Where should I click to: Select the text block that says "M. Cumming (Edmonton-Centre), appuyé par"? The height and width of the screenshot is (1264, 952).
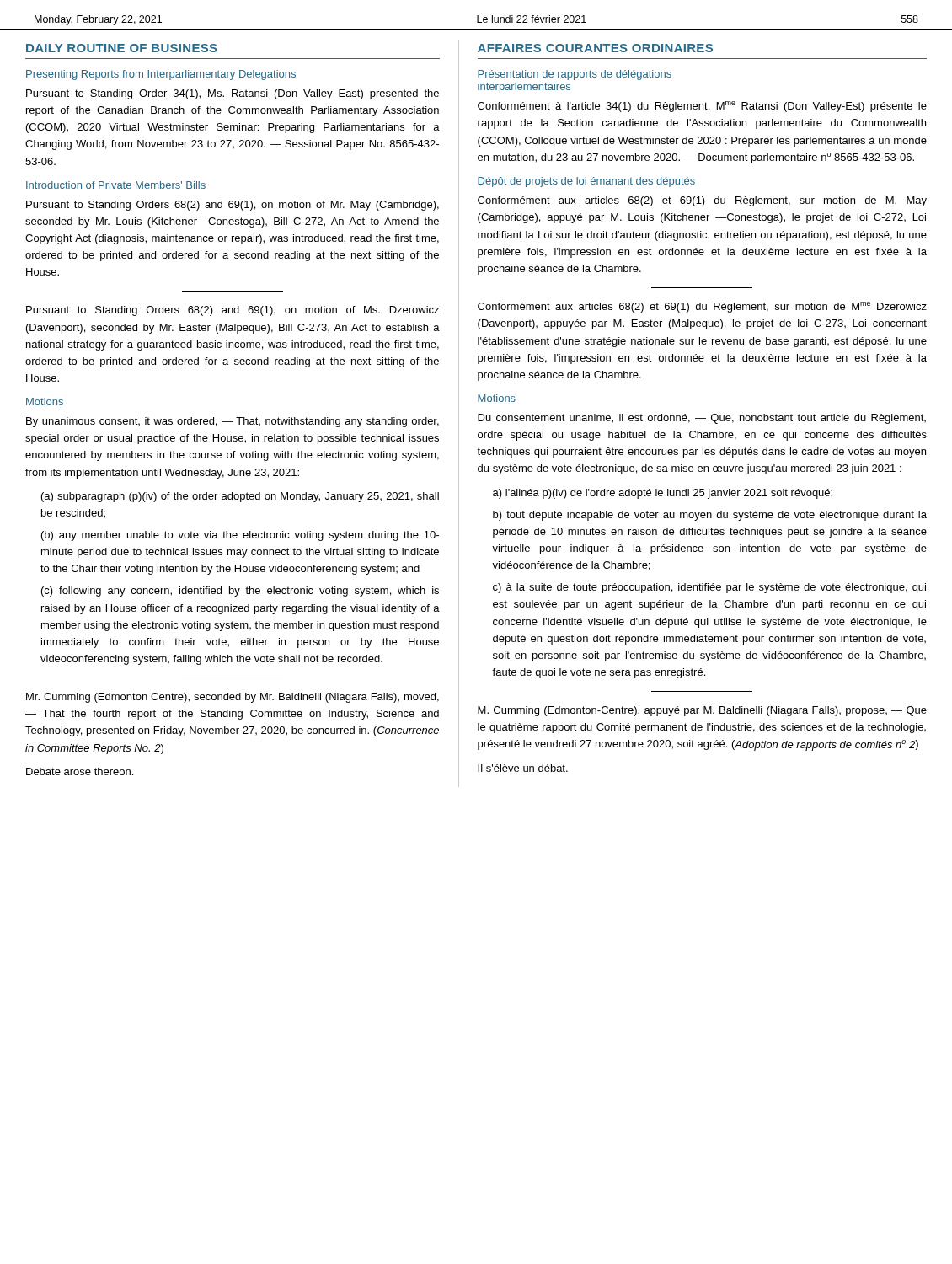click(x=702, y=727)
